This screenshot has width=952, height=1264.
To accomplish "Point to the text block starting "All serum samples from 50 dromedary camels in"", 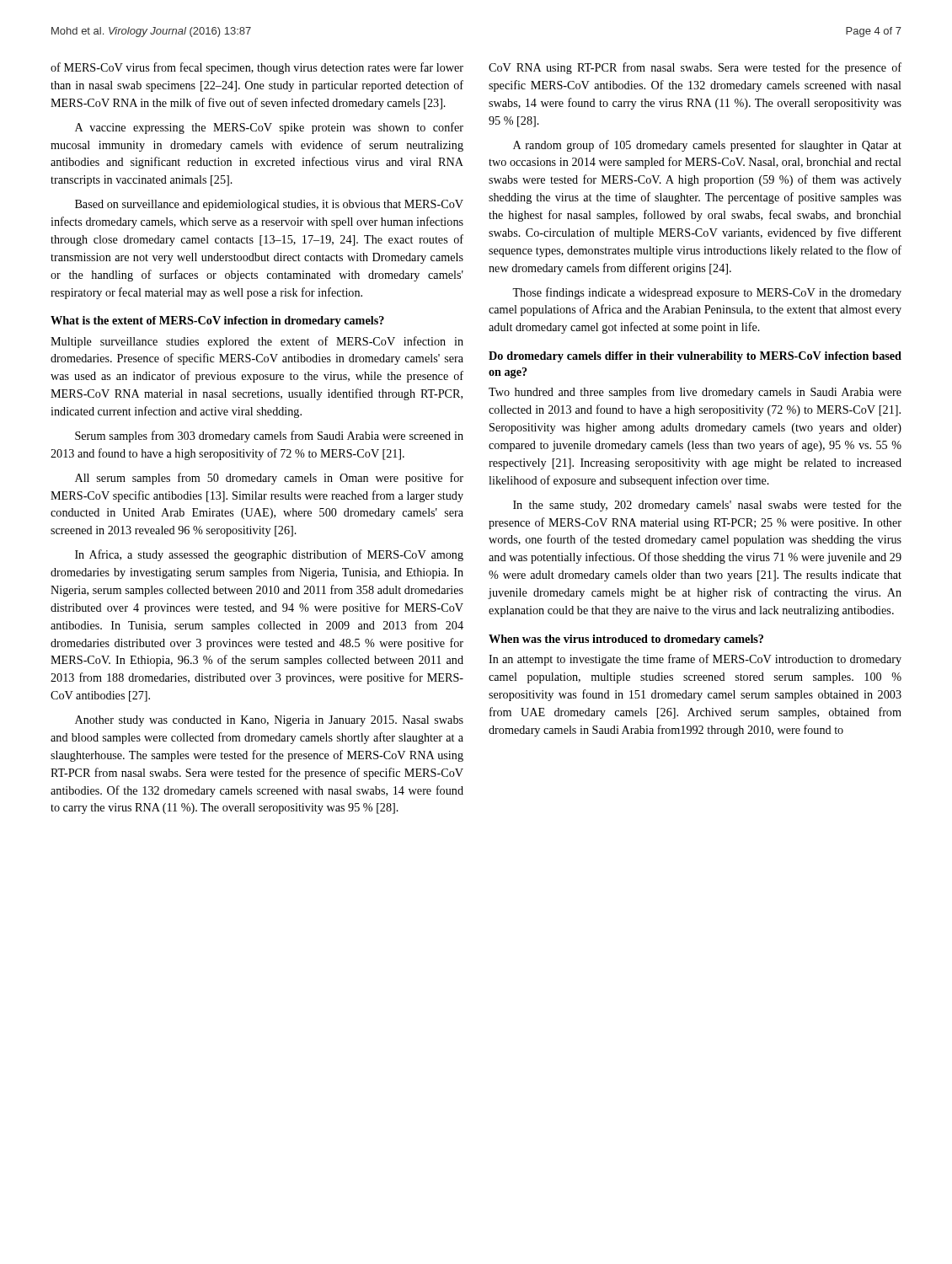I will 257,504.
